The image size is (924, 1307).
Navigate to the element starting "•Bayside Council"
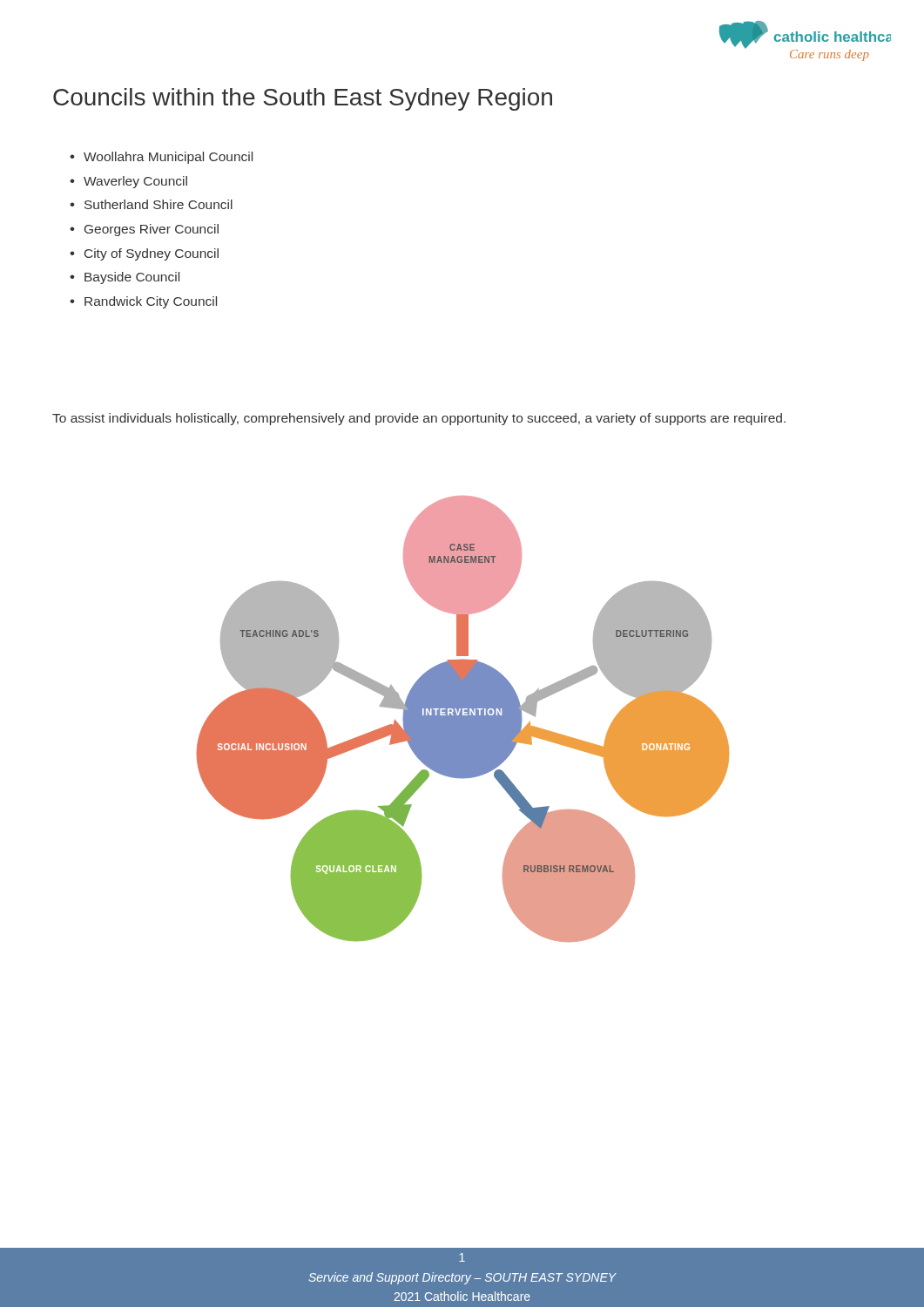click(125, 278)
